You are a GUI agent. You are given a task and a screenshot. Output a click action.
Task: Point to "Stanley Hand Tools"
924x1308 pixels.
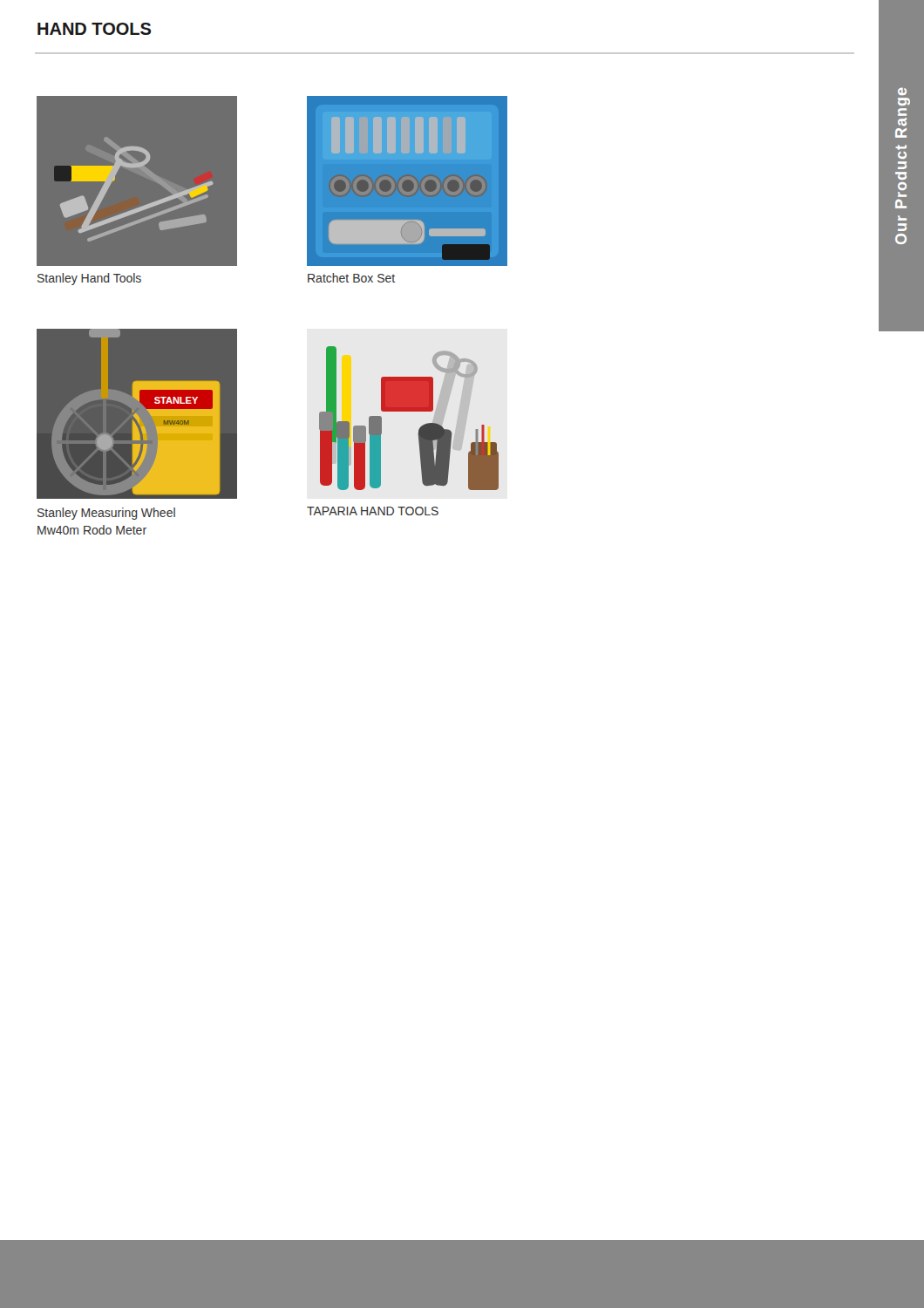[x=89, y=278]
